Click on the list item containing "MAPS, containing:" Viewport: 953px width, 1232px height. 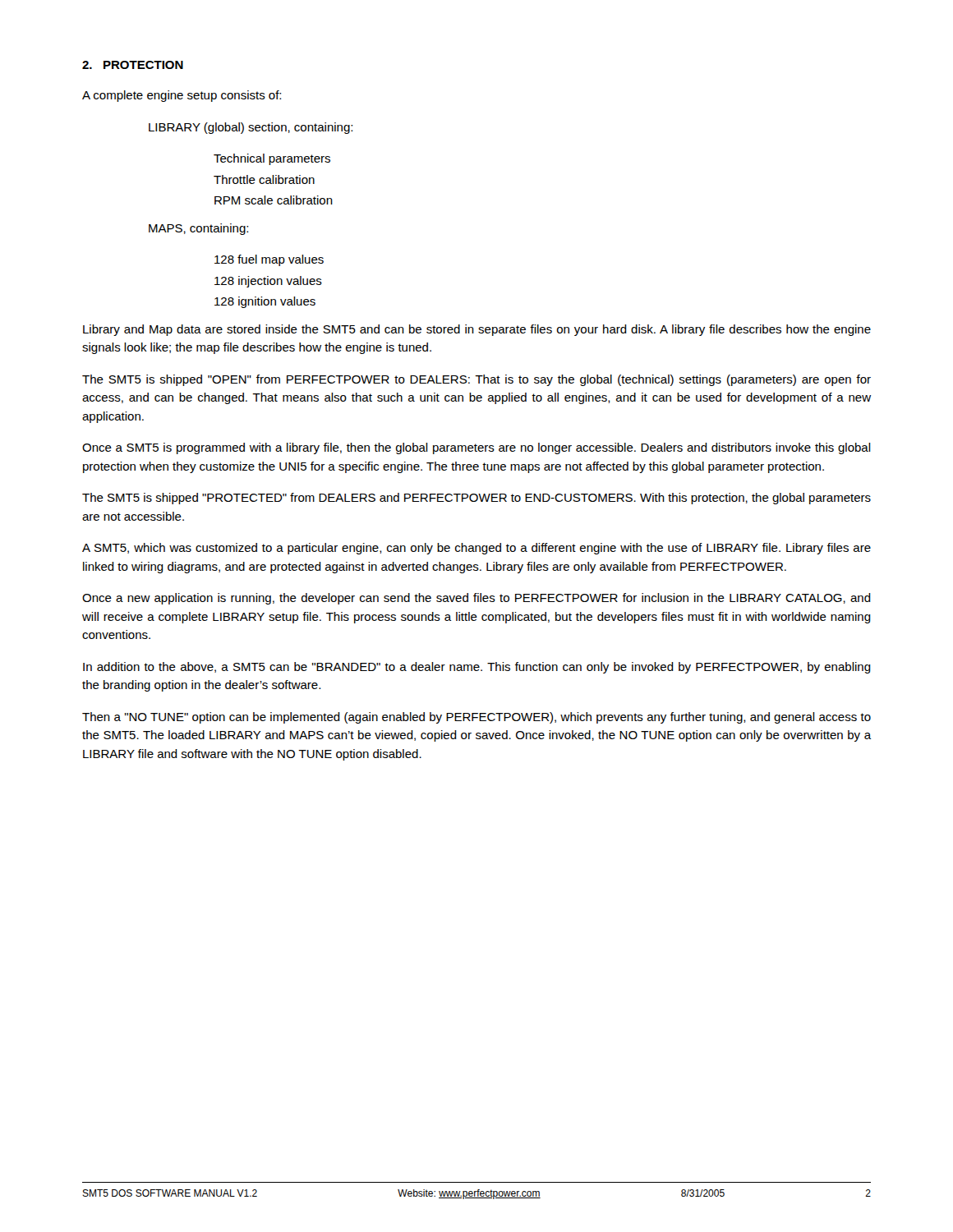(199, 227)
